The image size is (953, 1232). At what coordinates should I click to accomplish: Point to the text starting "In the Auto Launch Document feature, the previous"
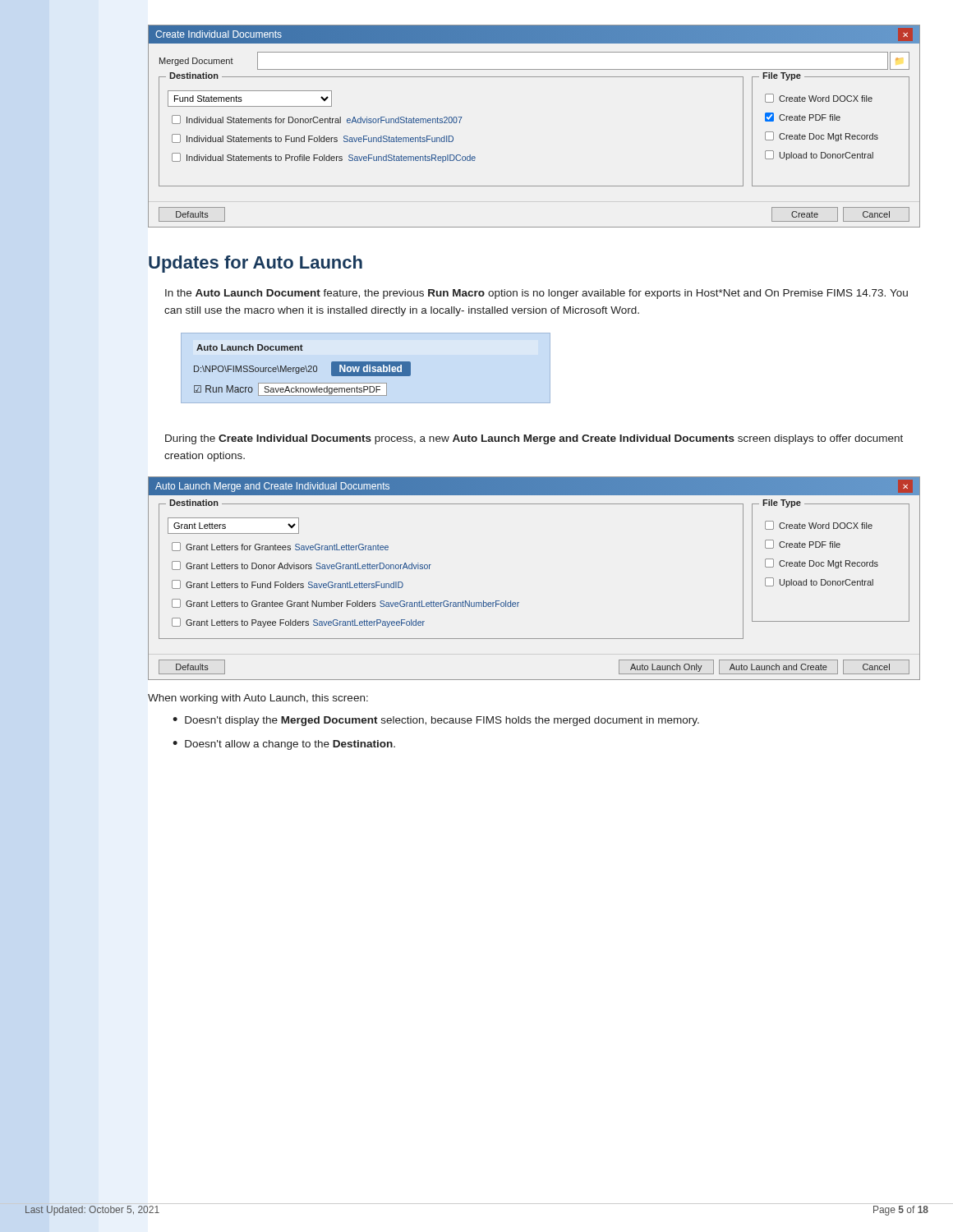pos(542,302)
